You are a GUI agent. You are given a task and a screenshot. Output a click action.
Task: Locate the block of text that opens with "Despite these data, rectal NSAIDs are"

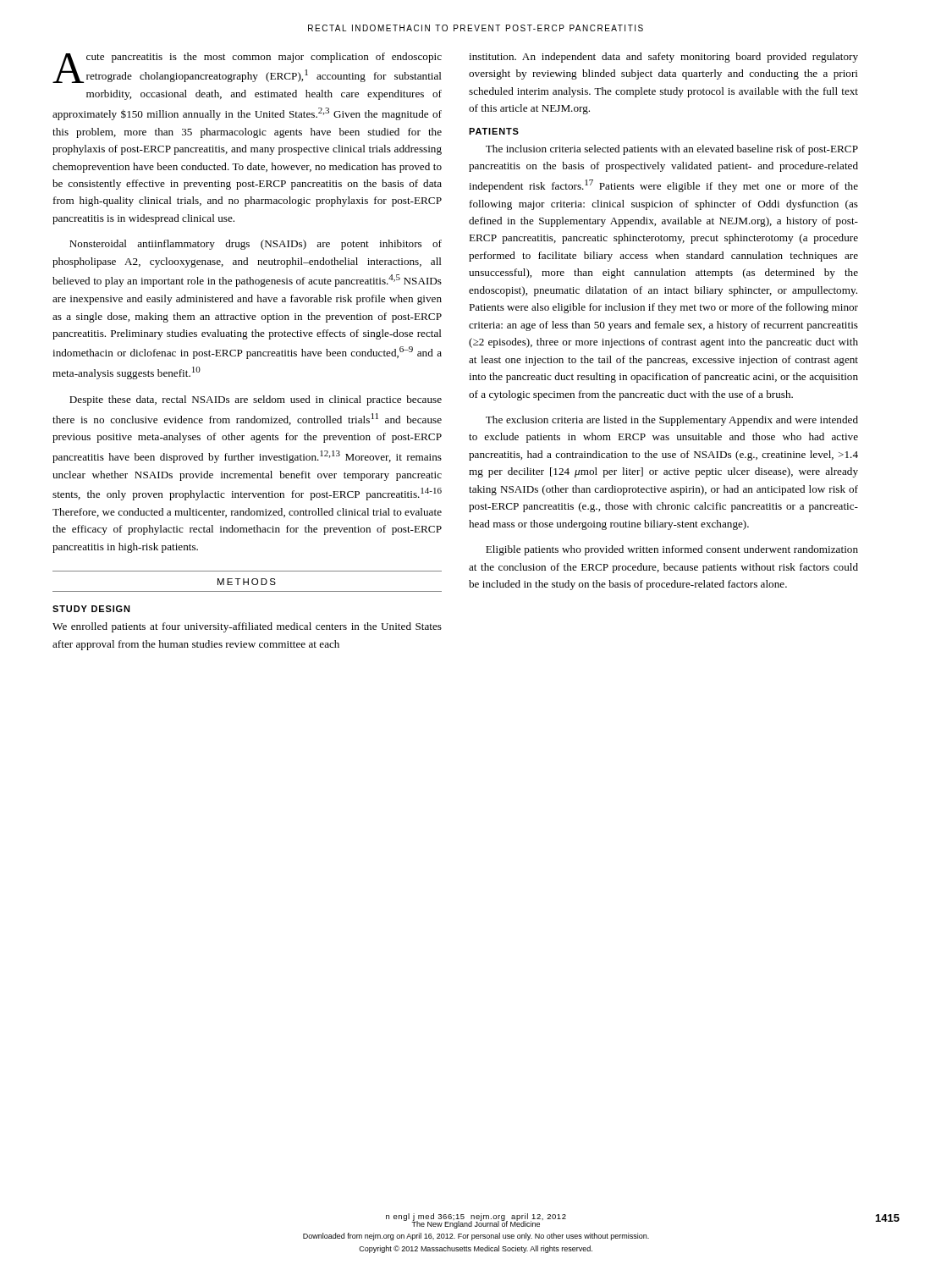pos(247,474)
